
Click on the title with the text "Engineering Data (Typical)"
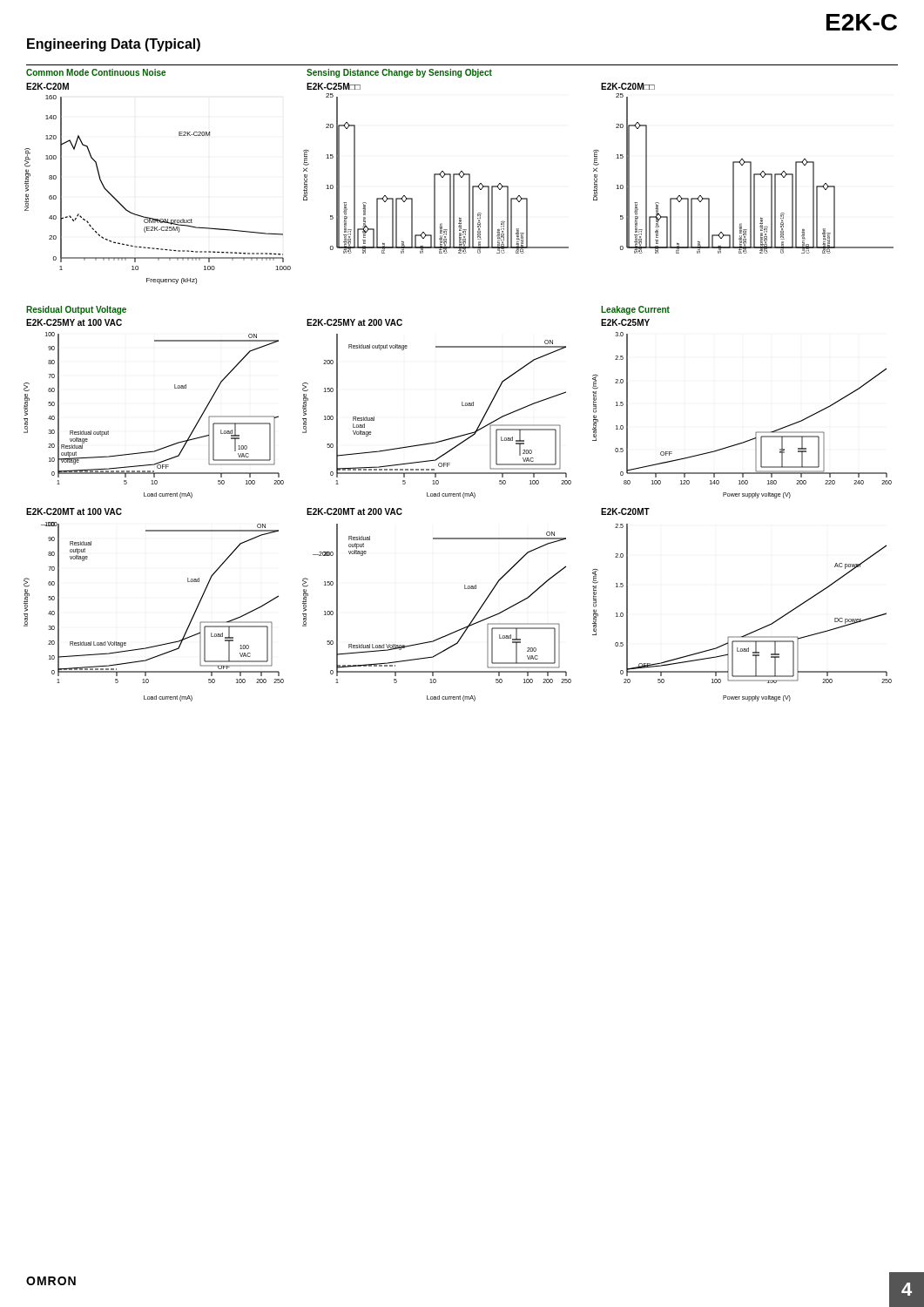pyautogui.click(x=114, y=44)
